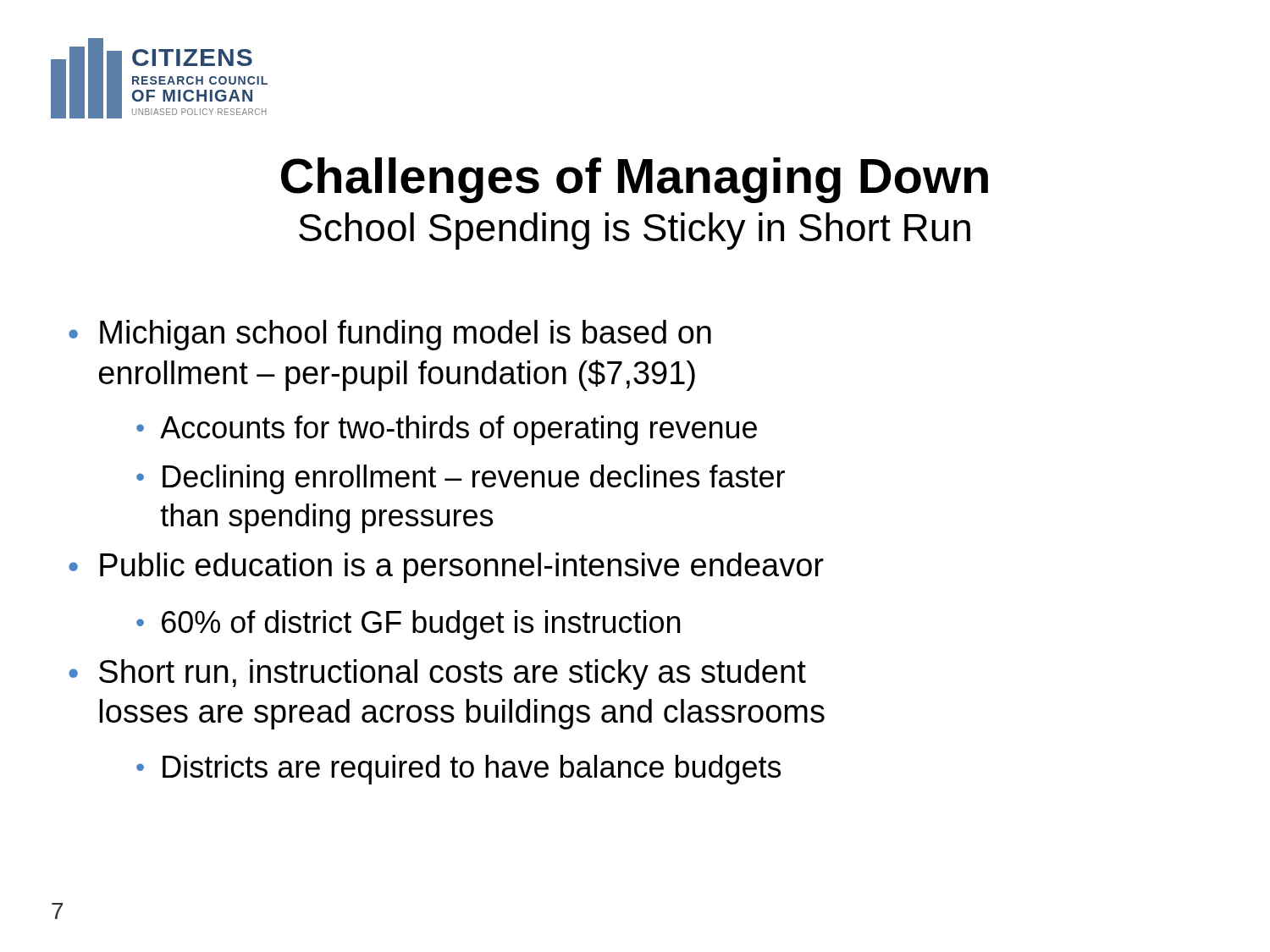Click on the logo
The image size is (1270, 952).
coord(186,78)
